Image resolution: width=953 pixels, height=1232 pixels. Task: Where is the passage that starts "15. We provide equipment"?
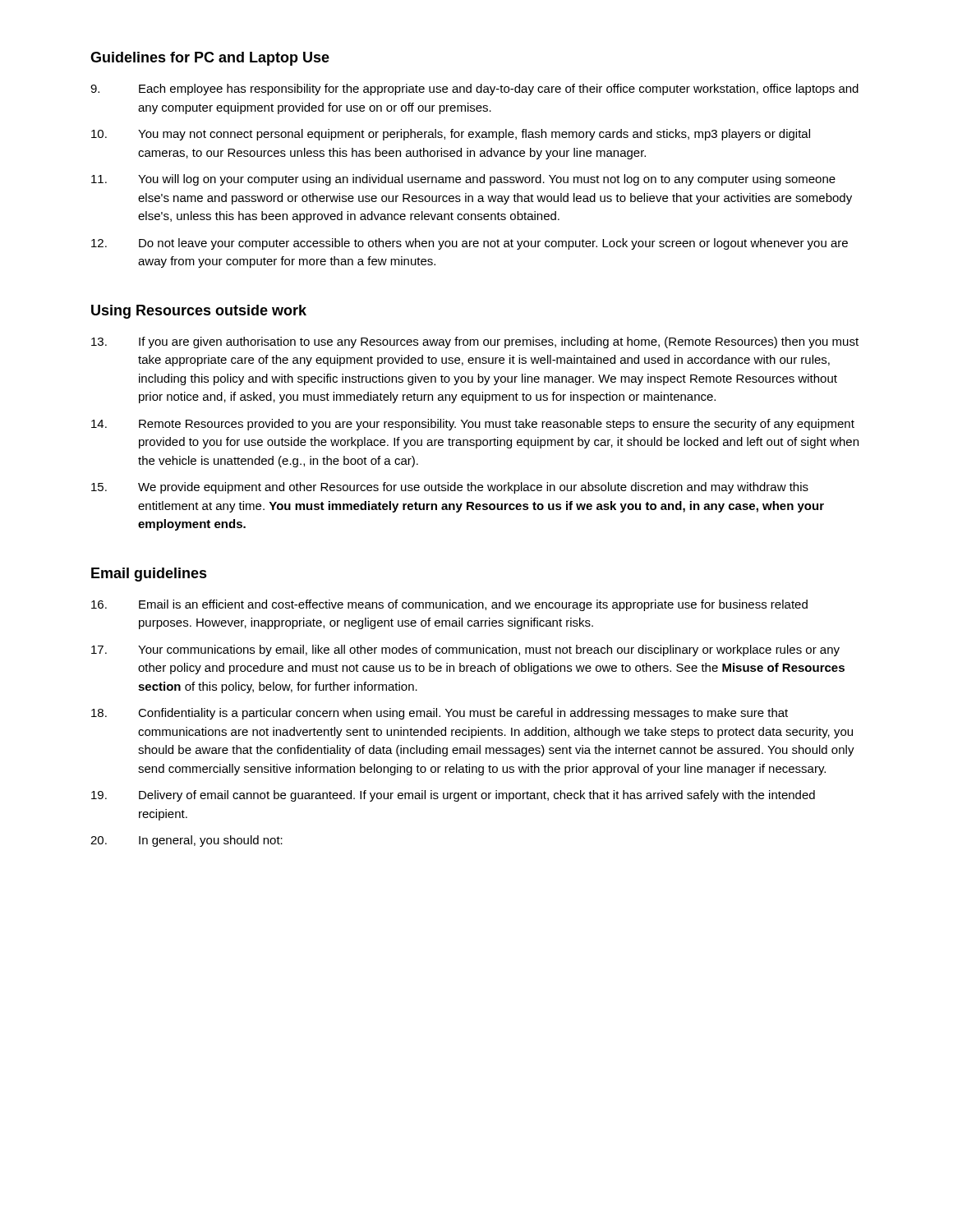pyautogui.click(x=476, y=506)
